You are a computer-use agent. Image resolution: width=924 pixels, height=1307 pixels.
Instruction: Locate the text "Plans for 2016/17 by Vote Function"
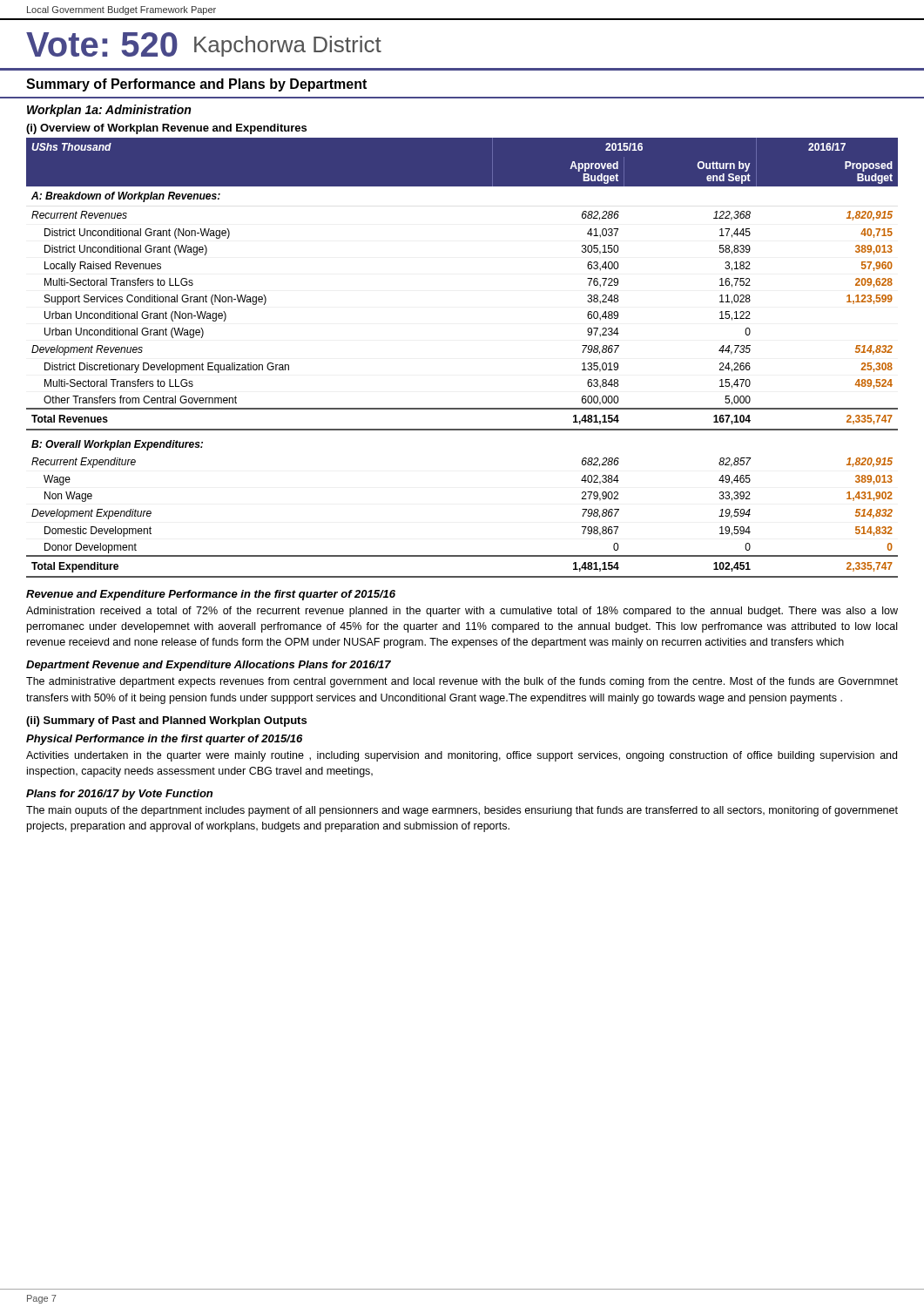tap(120, 793)
